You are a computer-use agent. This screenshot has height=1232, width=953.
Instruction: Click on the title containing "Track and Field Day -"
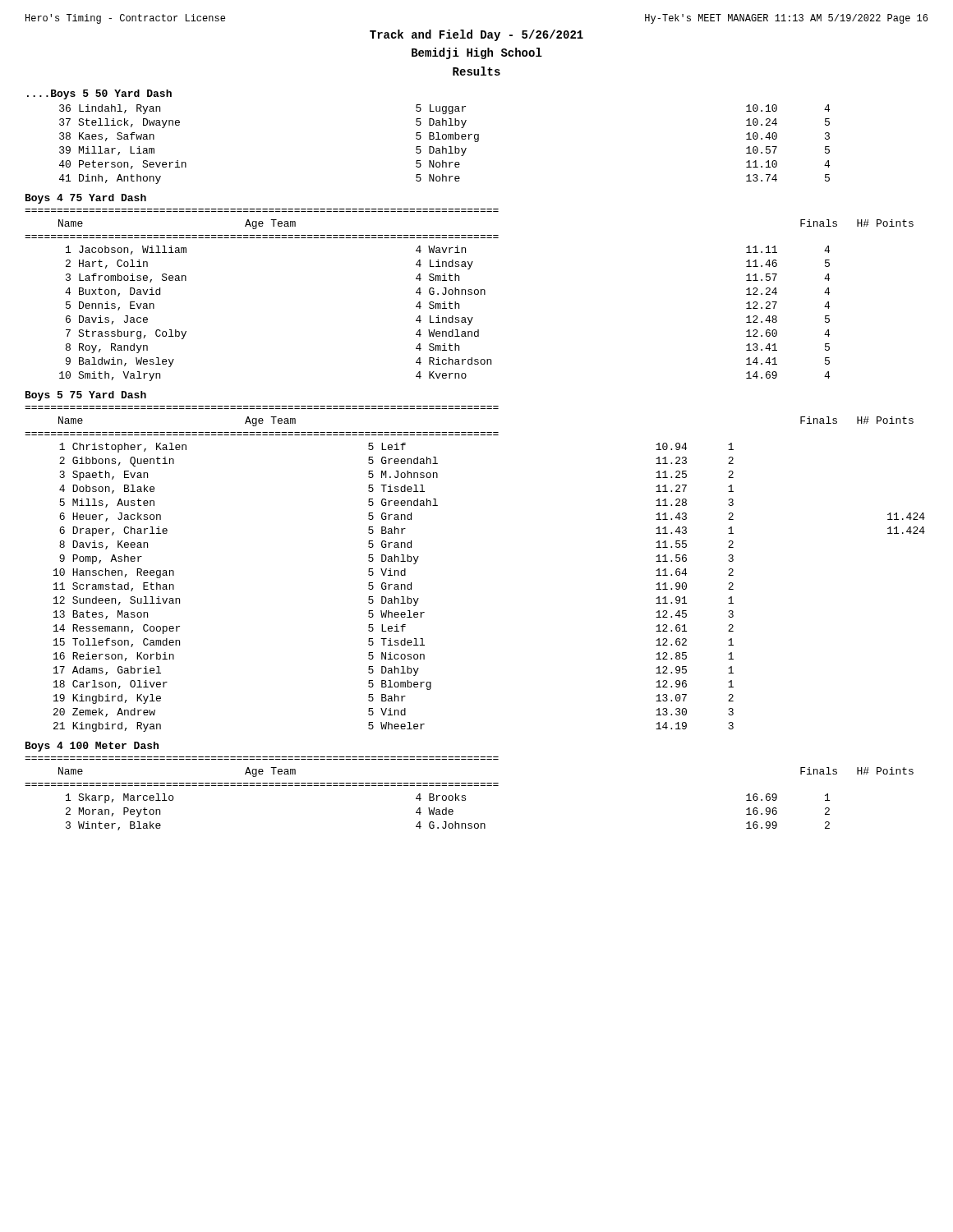point(476,54)
